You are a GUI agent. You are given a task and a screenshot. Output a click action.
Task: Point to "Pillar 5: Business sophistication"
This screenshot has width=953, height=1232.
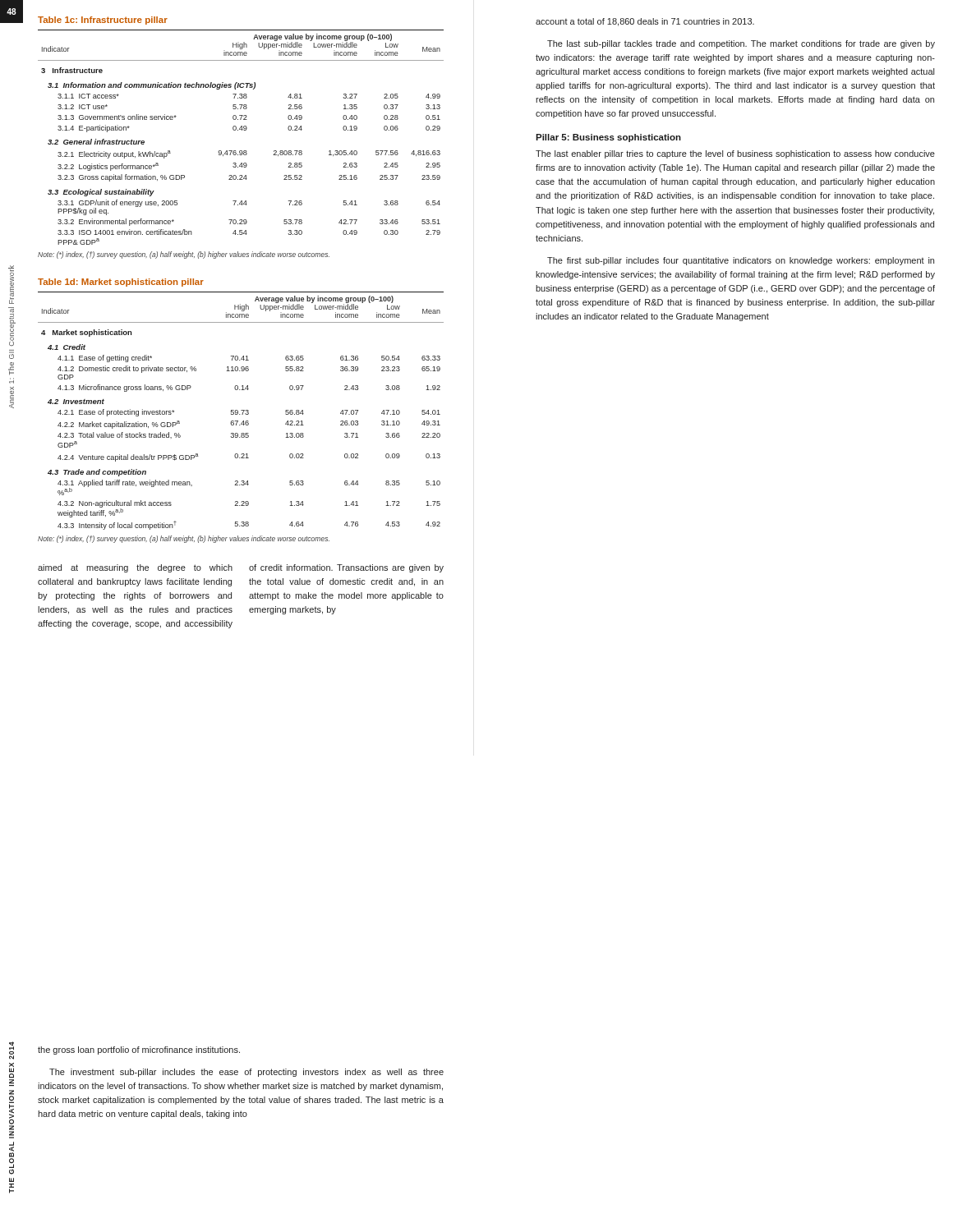(608, 137)
